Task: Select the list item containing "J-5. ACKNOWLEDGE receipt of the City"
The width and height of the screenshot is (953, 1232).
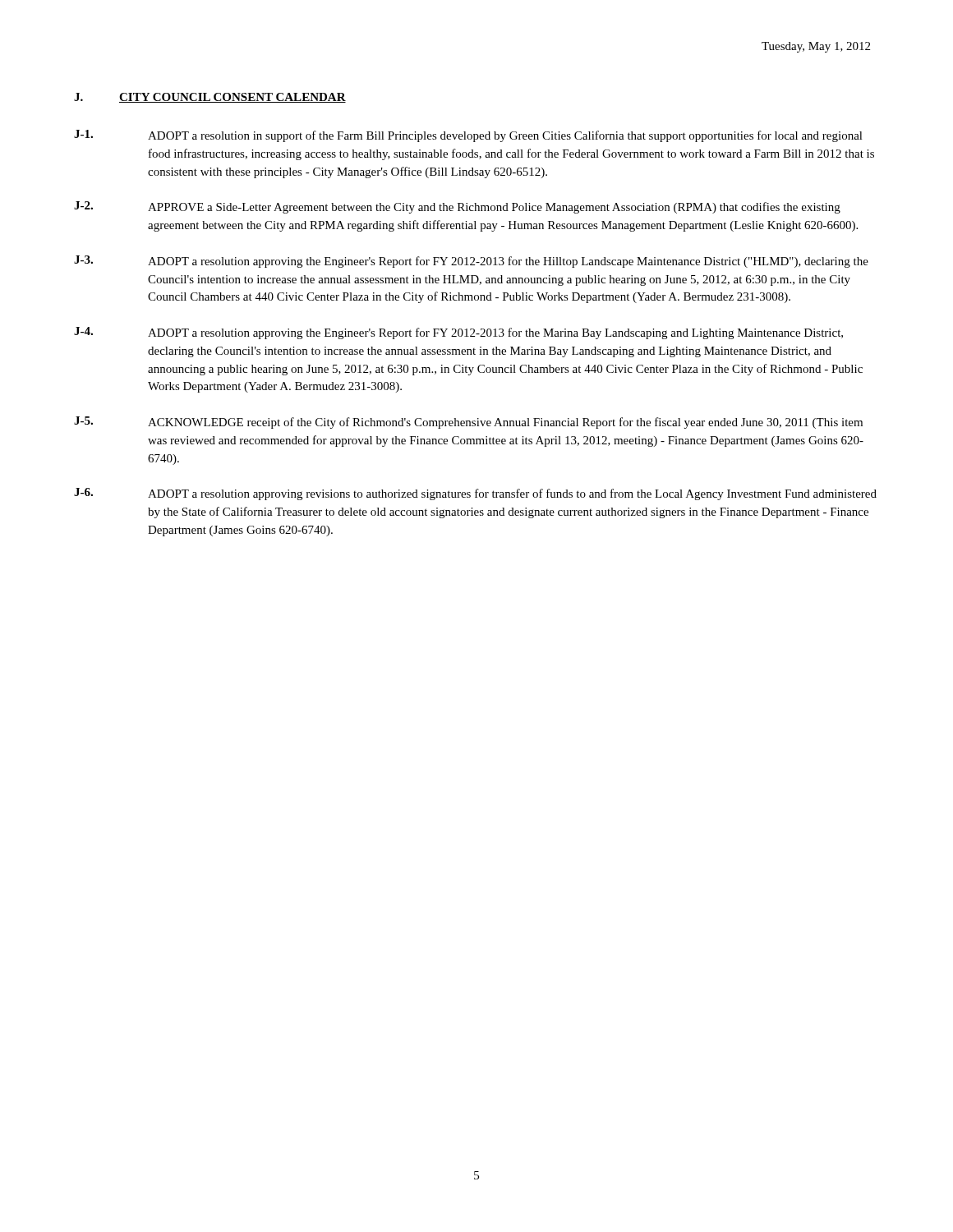Action: tap(476, 441)
